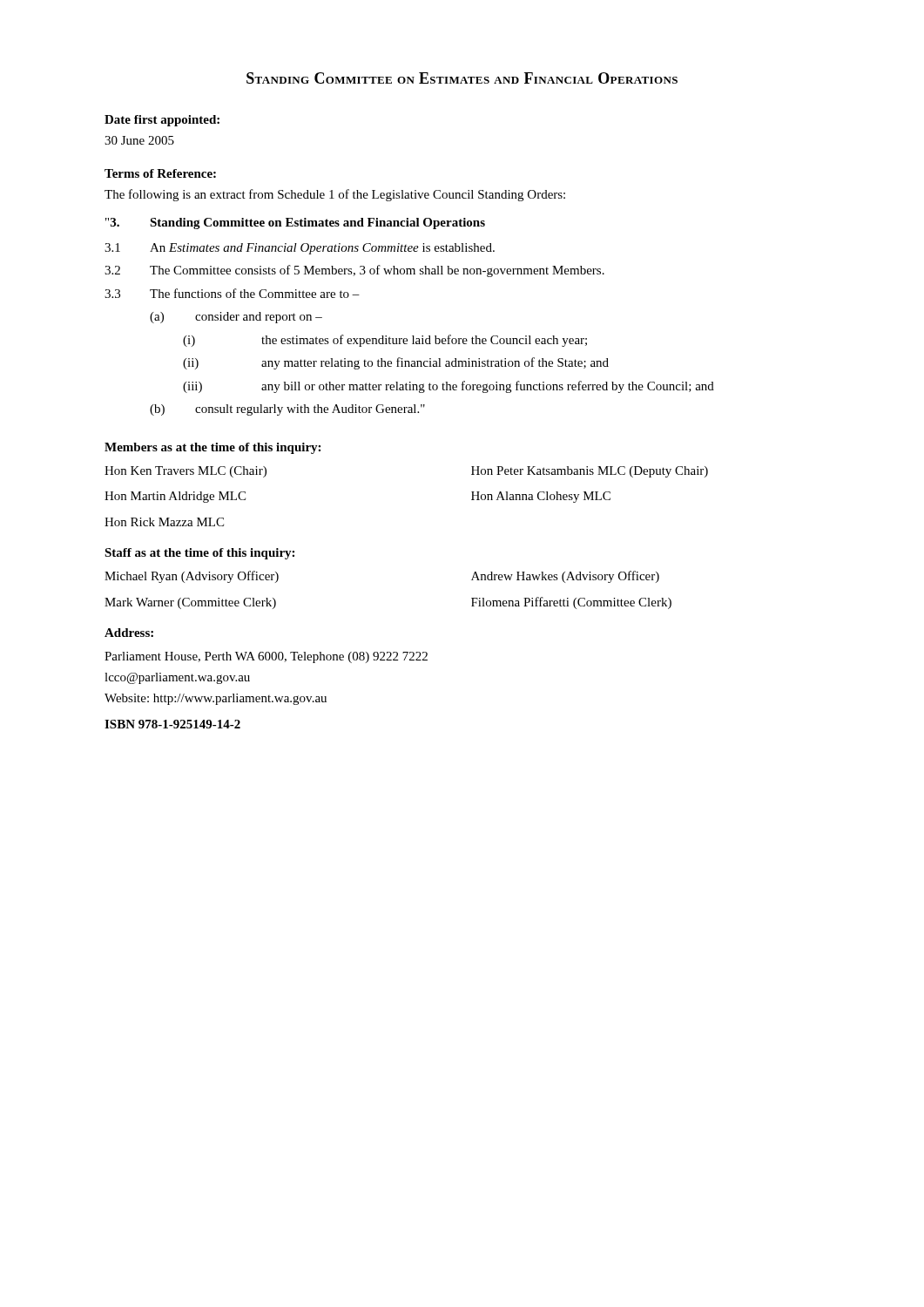Click the passage that begins "(b) consult regularly with the"
This screenshot has height=1307, width=924.
click(288, 409)
